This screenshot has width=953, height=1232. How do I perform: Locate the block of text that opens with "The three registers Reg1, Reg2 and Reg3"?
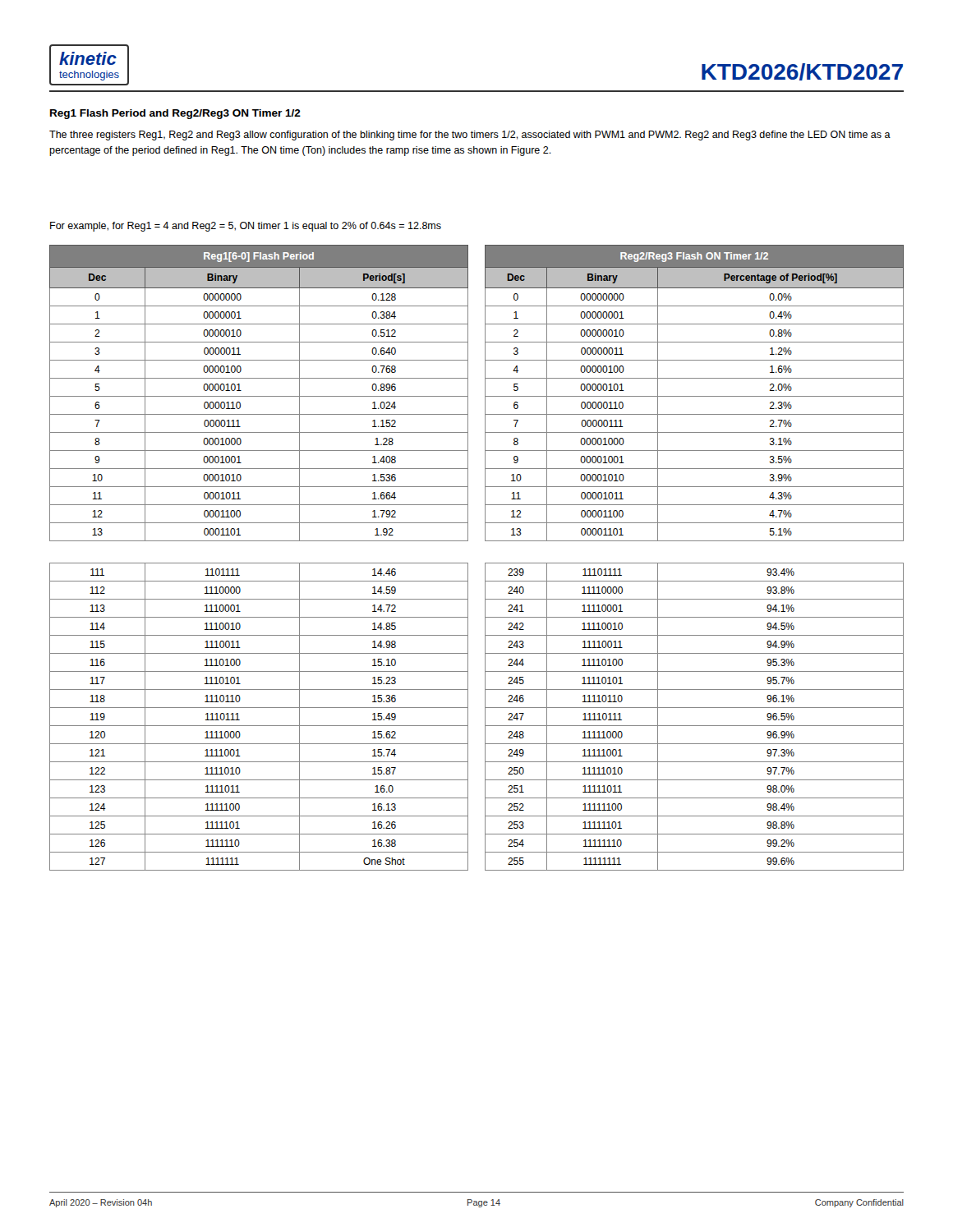click(470, 143)
